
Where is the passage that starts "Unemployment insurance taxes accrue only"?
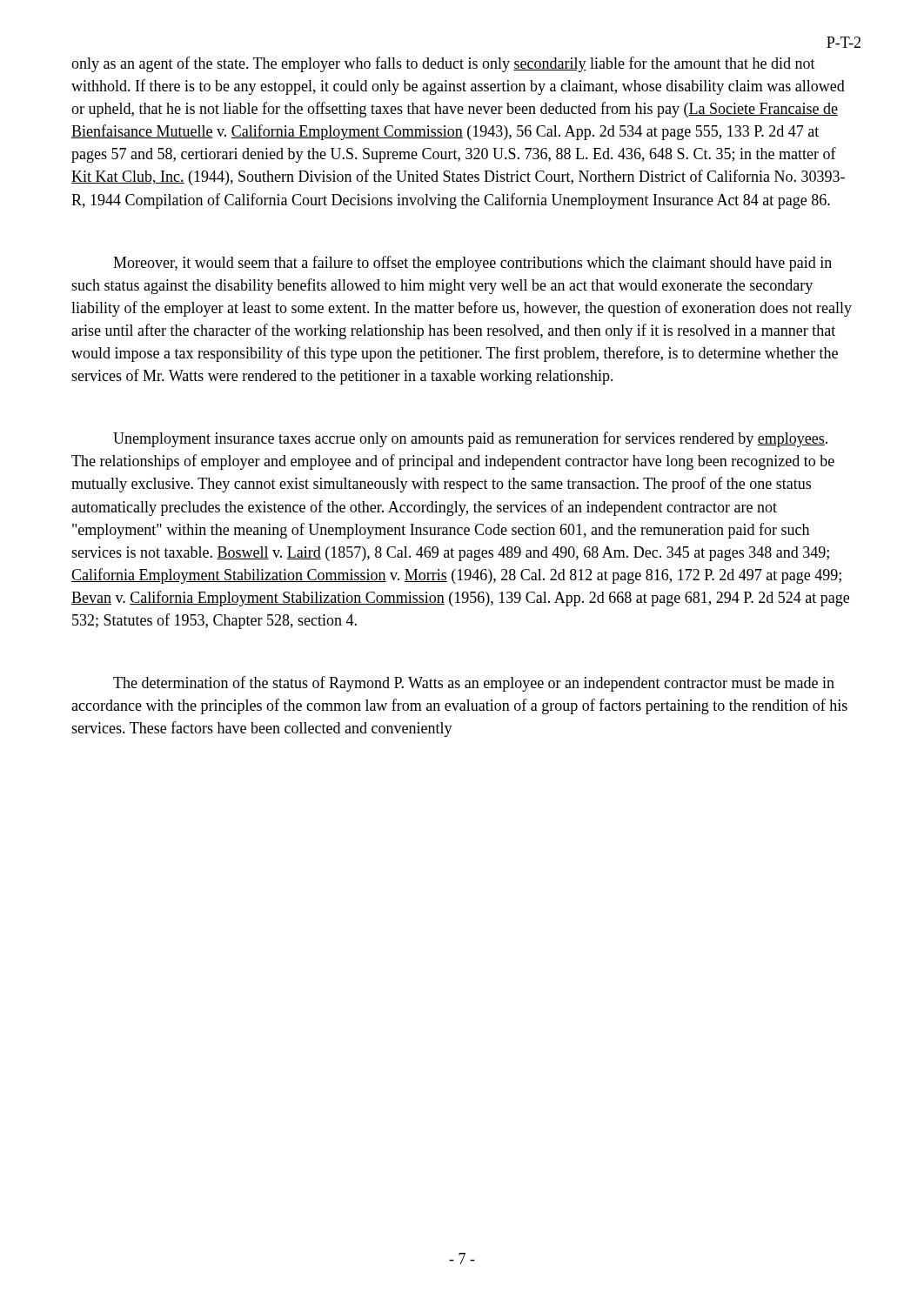pos(461,530)
